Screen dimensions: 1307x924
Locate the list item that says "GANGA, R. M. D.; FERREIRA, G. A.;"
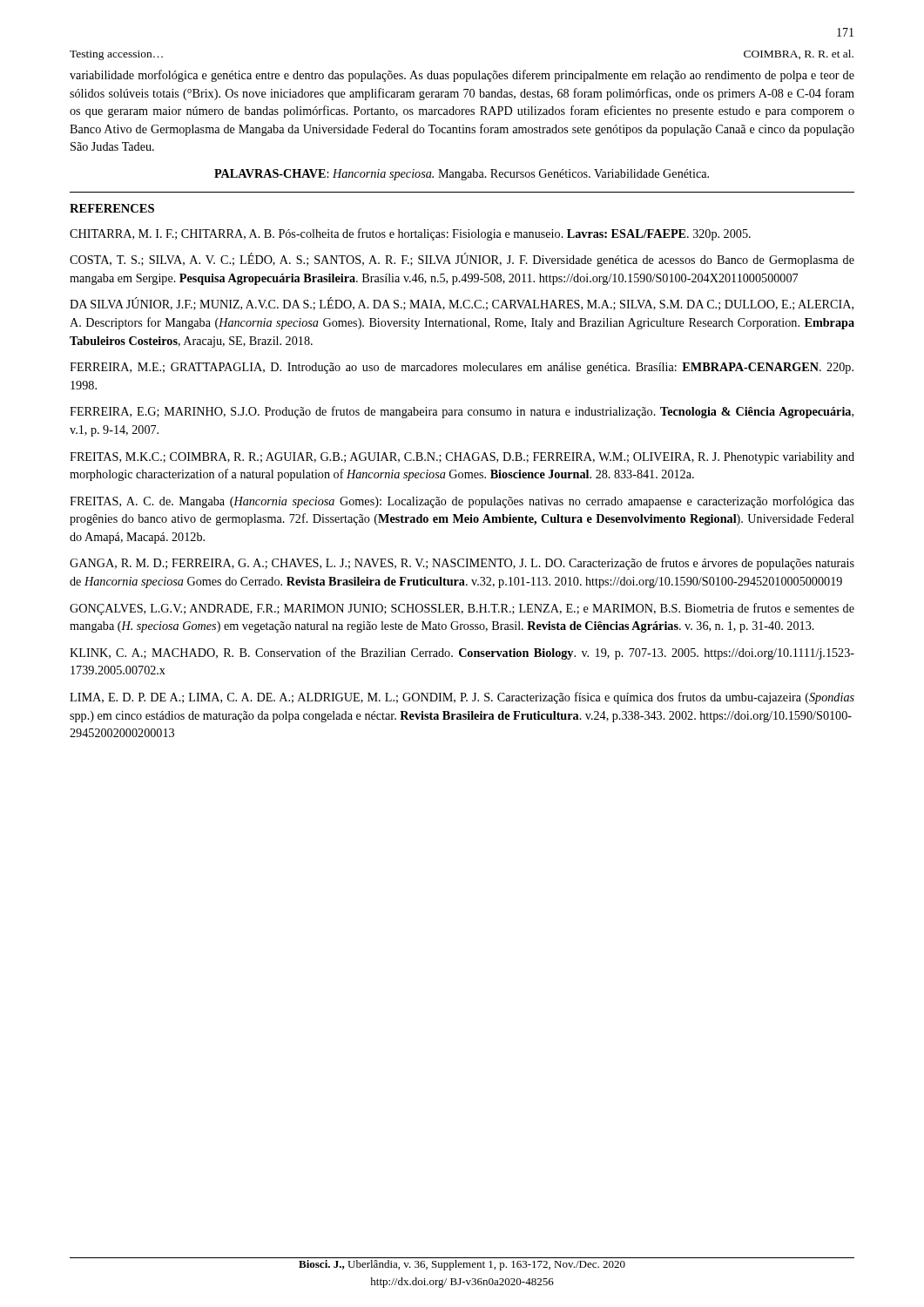coord(462,572)
